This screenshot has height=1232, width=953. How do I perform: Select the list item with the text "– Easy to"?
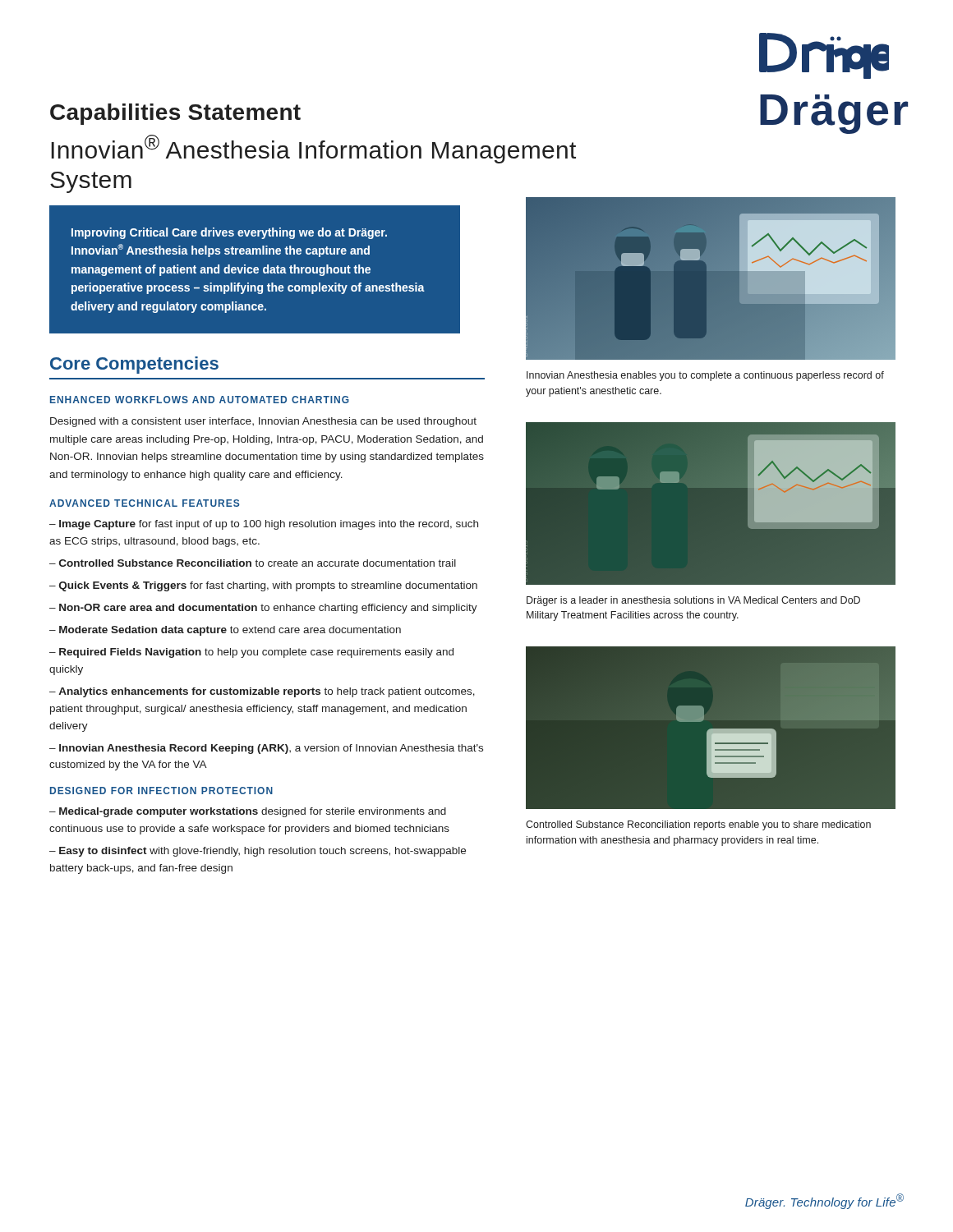[258, 859]
